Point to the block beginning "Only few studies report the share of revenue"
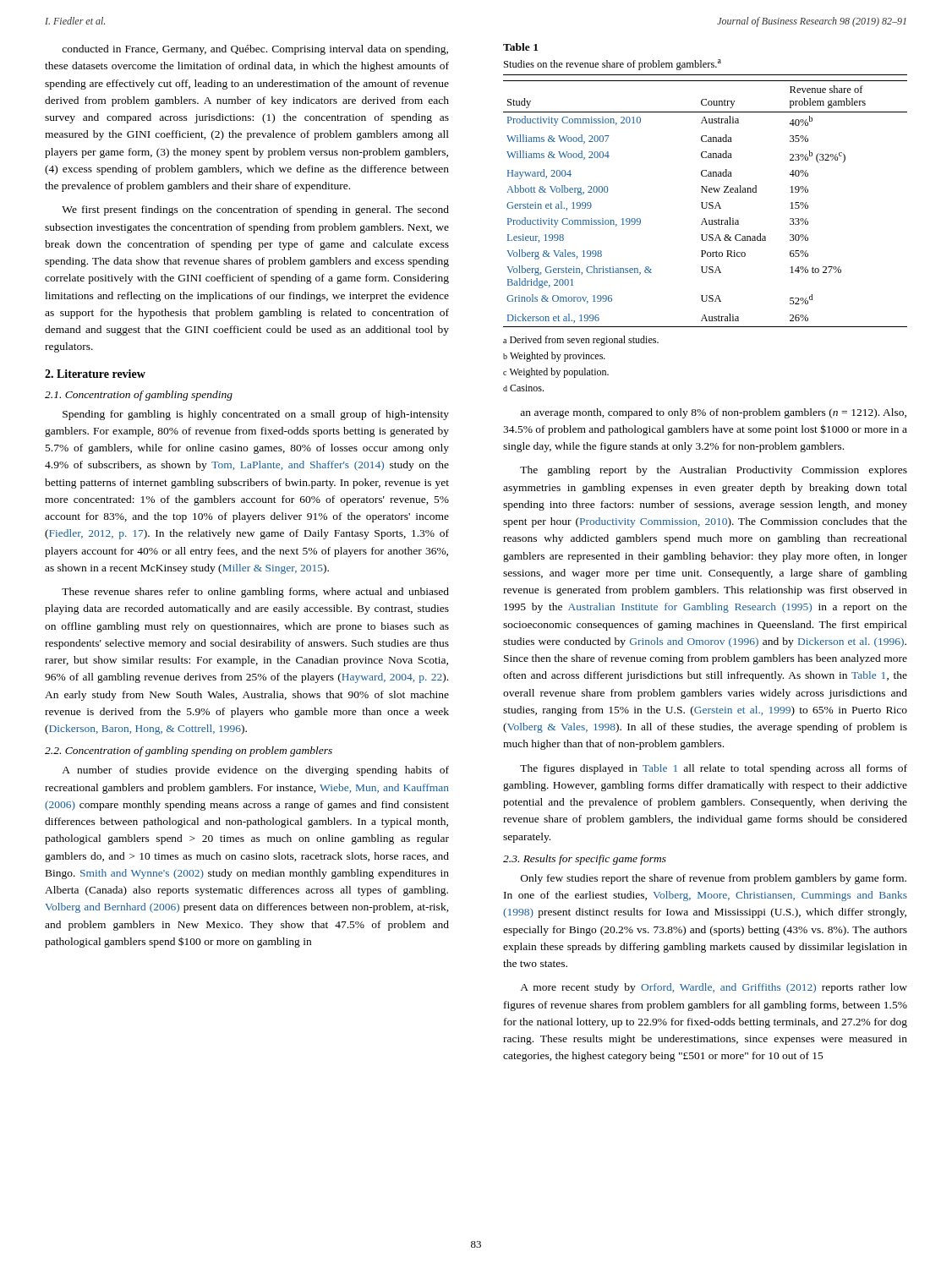Screen dimensions: 1268x952 (x=705, y=921)
